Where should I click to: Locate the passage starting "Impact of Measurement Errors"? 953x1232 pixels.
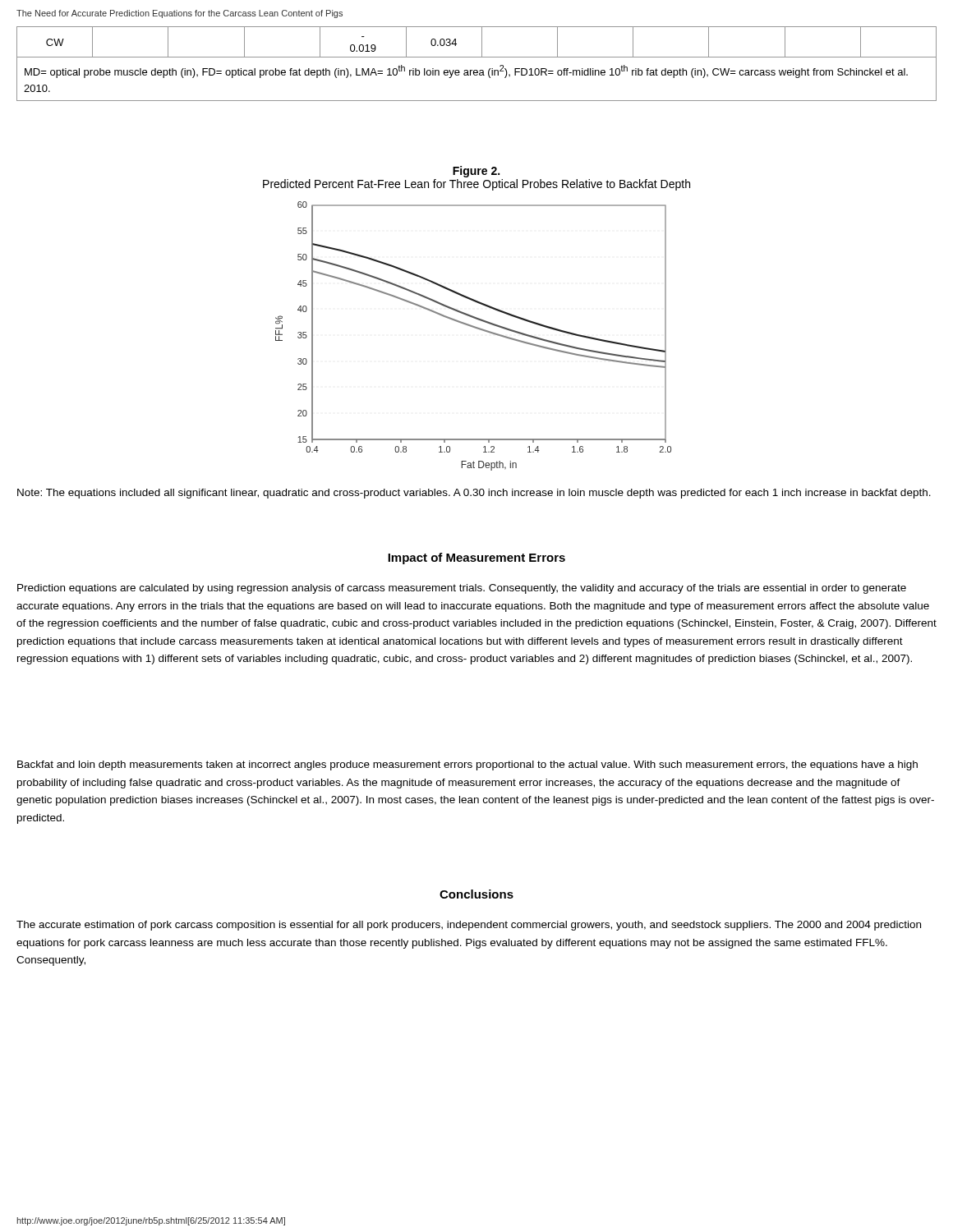[x=476, y=557]
